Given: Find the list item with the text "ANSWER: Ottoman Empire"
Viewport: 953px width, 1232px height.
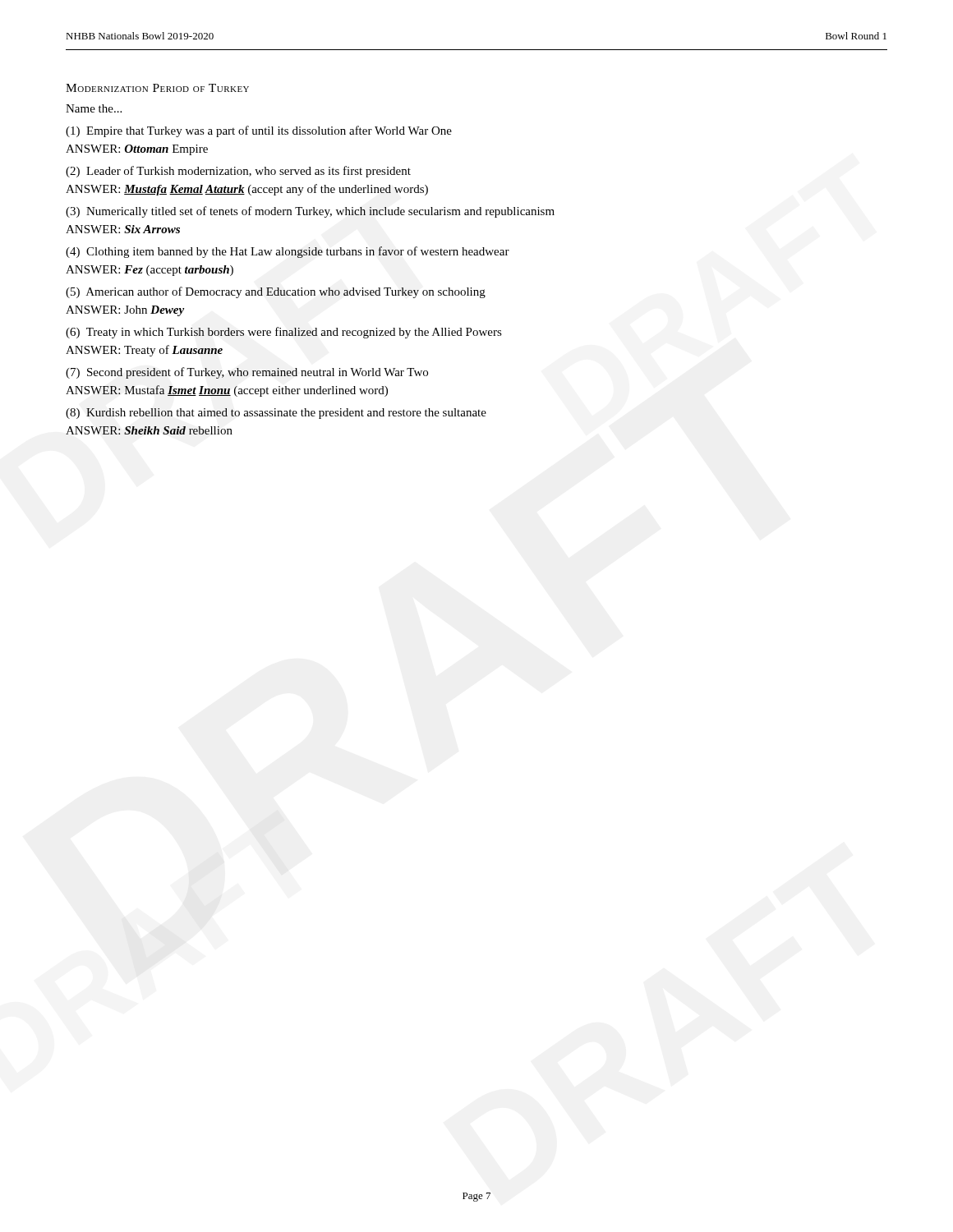Looking at the screenshot, I should pyautogui.click(x=137, y=149).
